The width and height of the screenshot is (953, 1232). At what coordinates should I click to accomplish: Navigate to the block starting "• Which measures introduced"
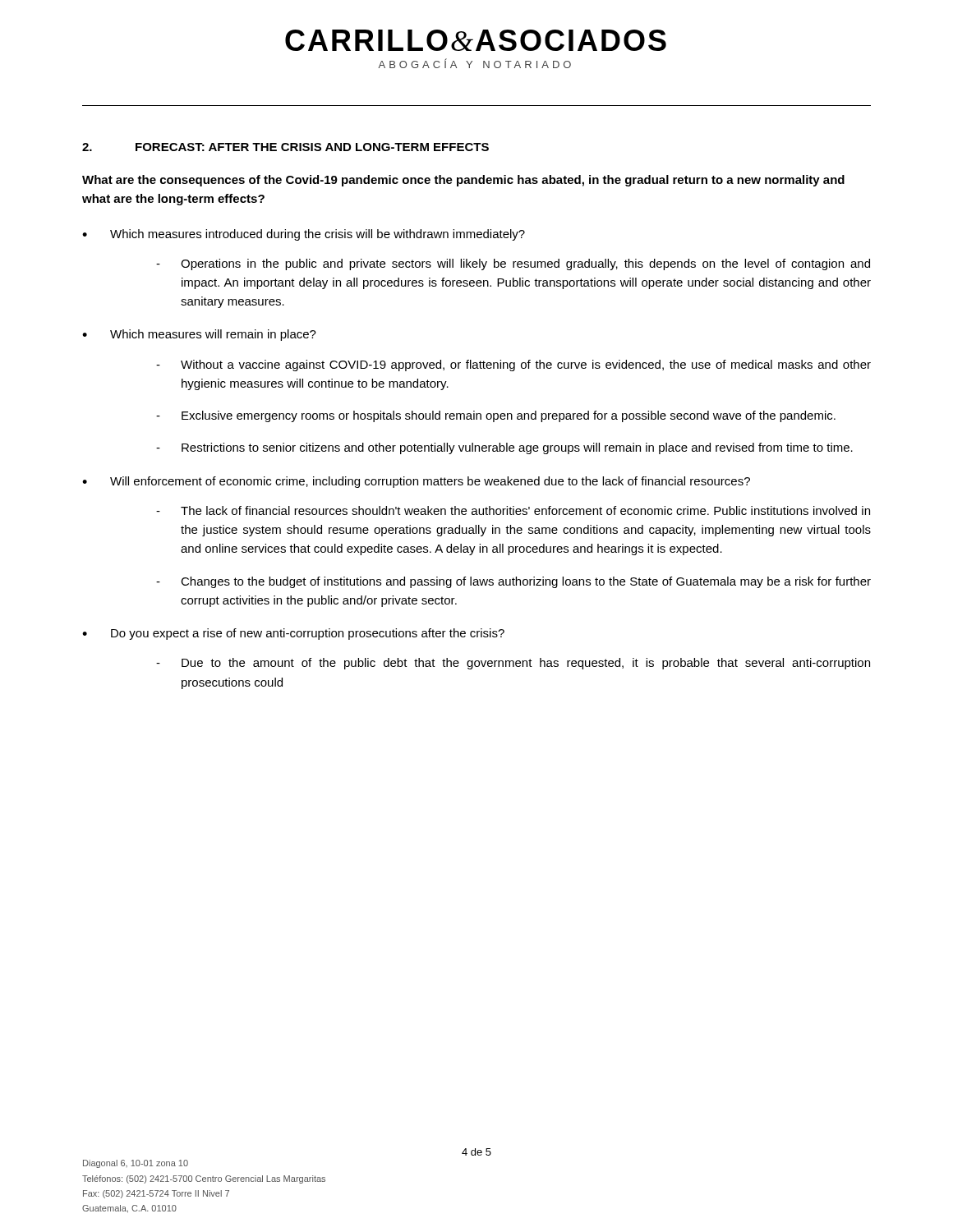tap(304, 235)
